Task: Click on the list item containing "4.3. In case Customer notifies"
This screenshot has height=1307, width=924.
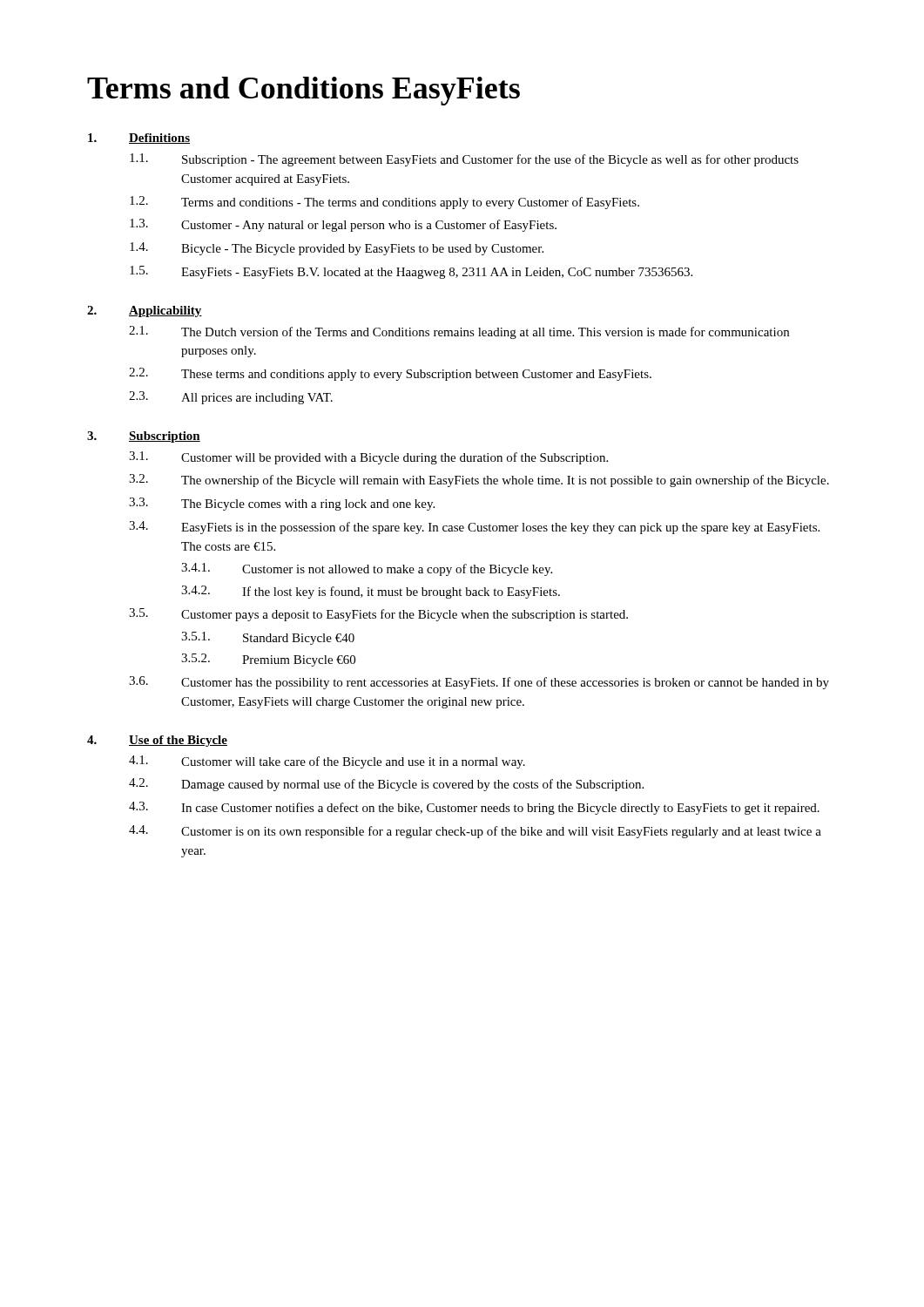Action: click(x=474, y=808)
